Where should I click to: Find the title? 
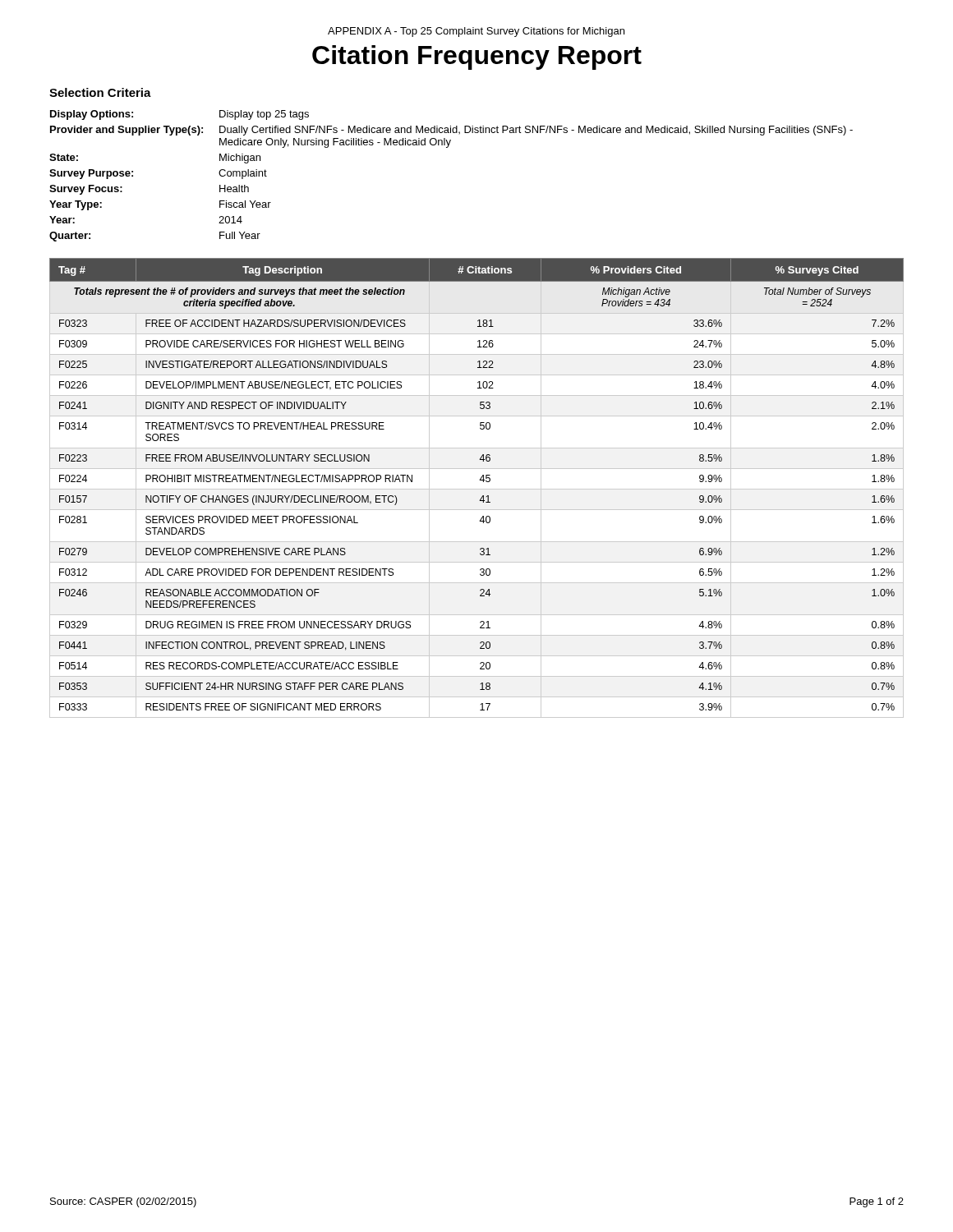(476, 55)
